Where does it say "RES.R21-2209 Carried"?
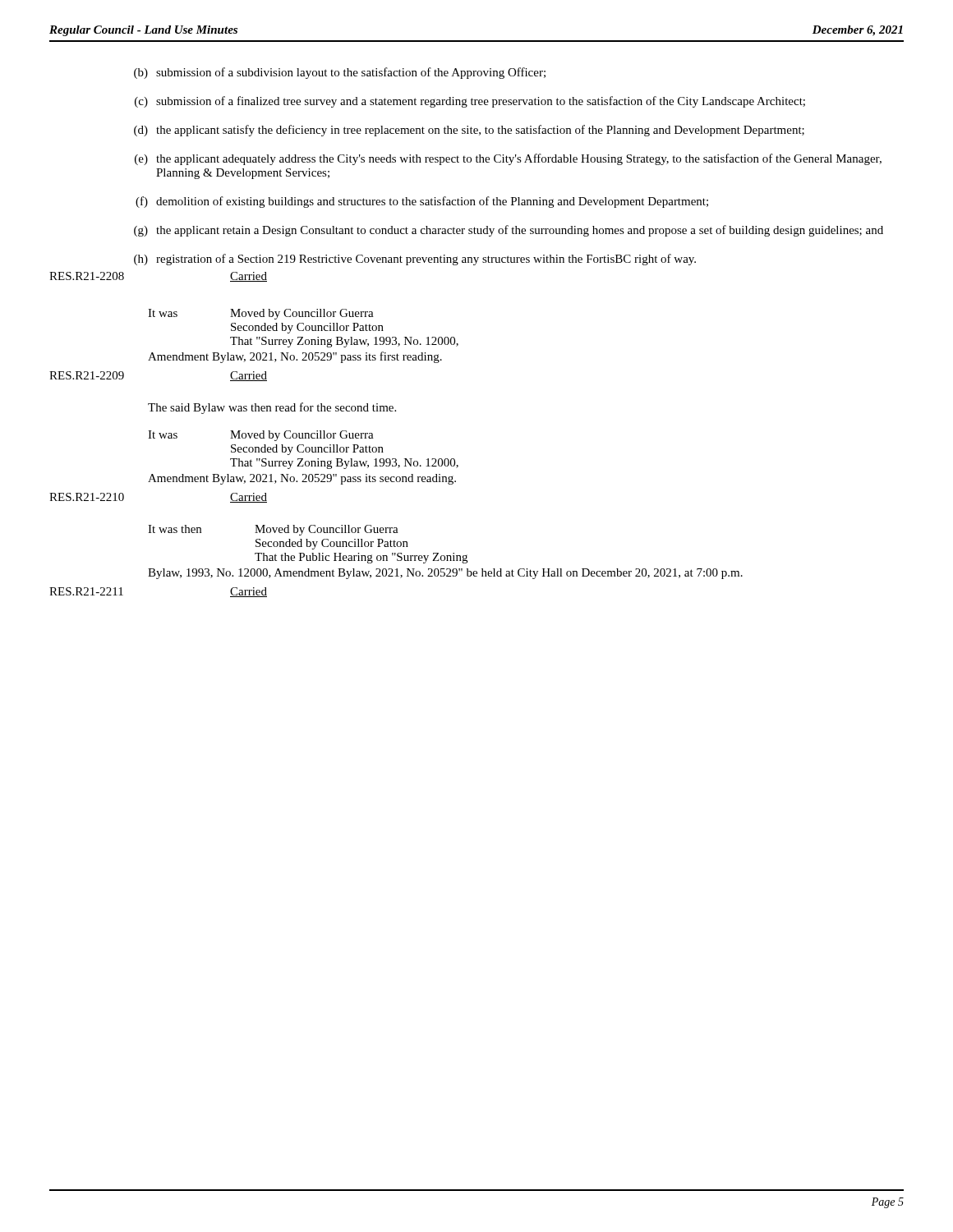953x1232 pixels. [x=87, y=376]
